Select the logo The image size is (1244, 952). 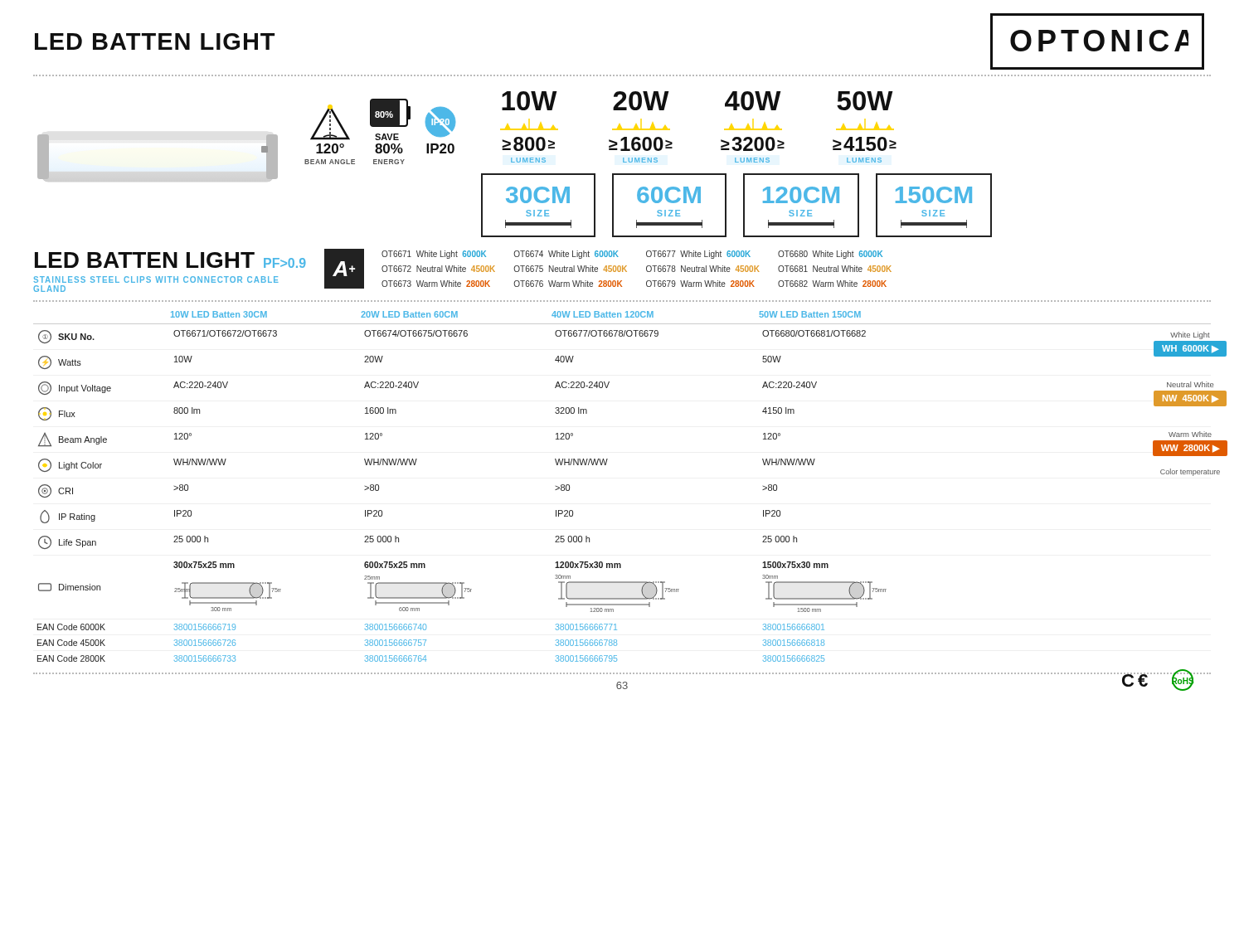tap(1097, 41)
